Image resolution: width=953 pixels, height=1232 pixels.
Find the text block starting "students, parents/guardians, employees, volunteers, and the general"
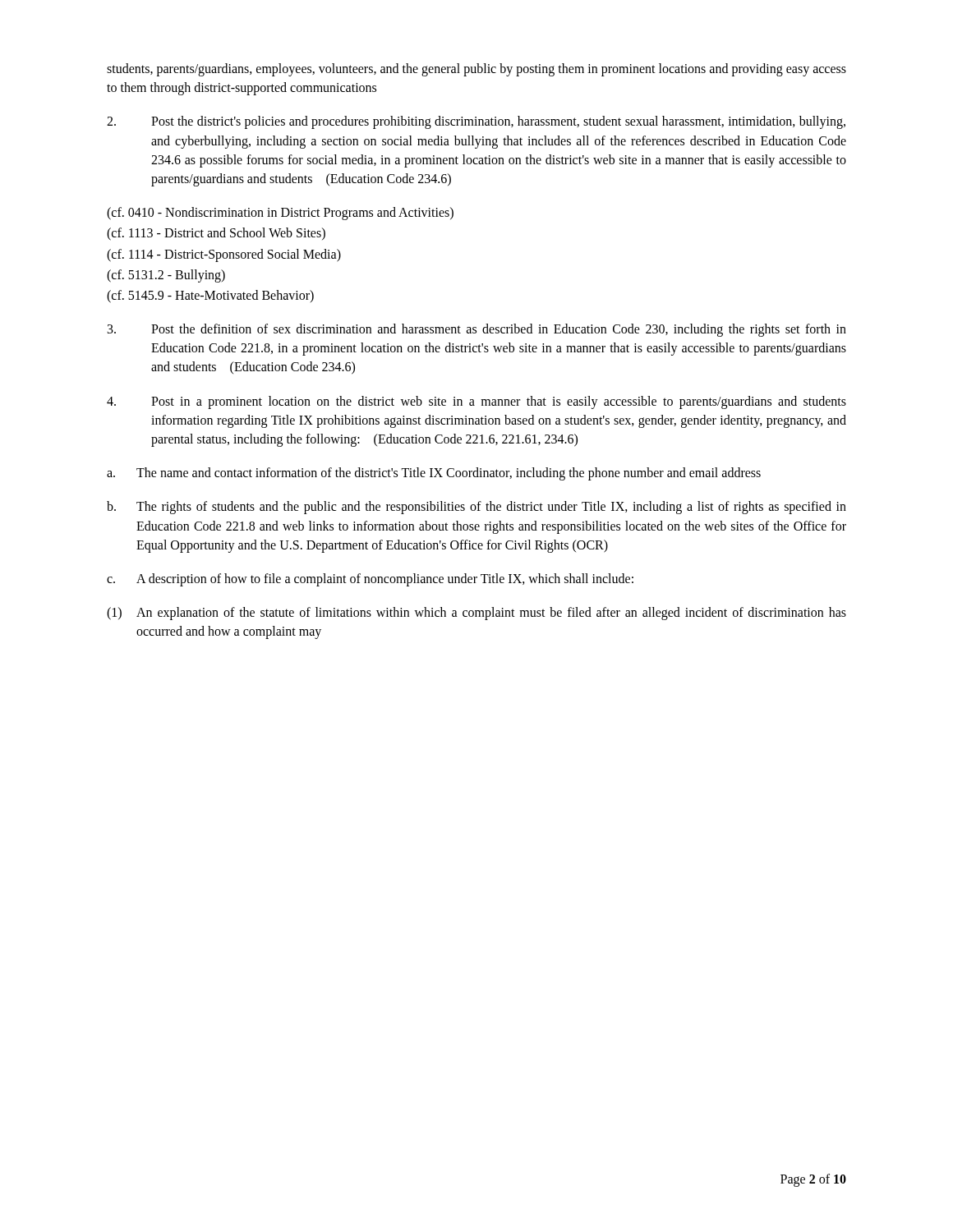point(476,78)
